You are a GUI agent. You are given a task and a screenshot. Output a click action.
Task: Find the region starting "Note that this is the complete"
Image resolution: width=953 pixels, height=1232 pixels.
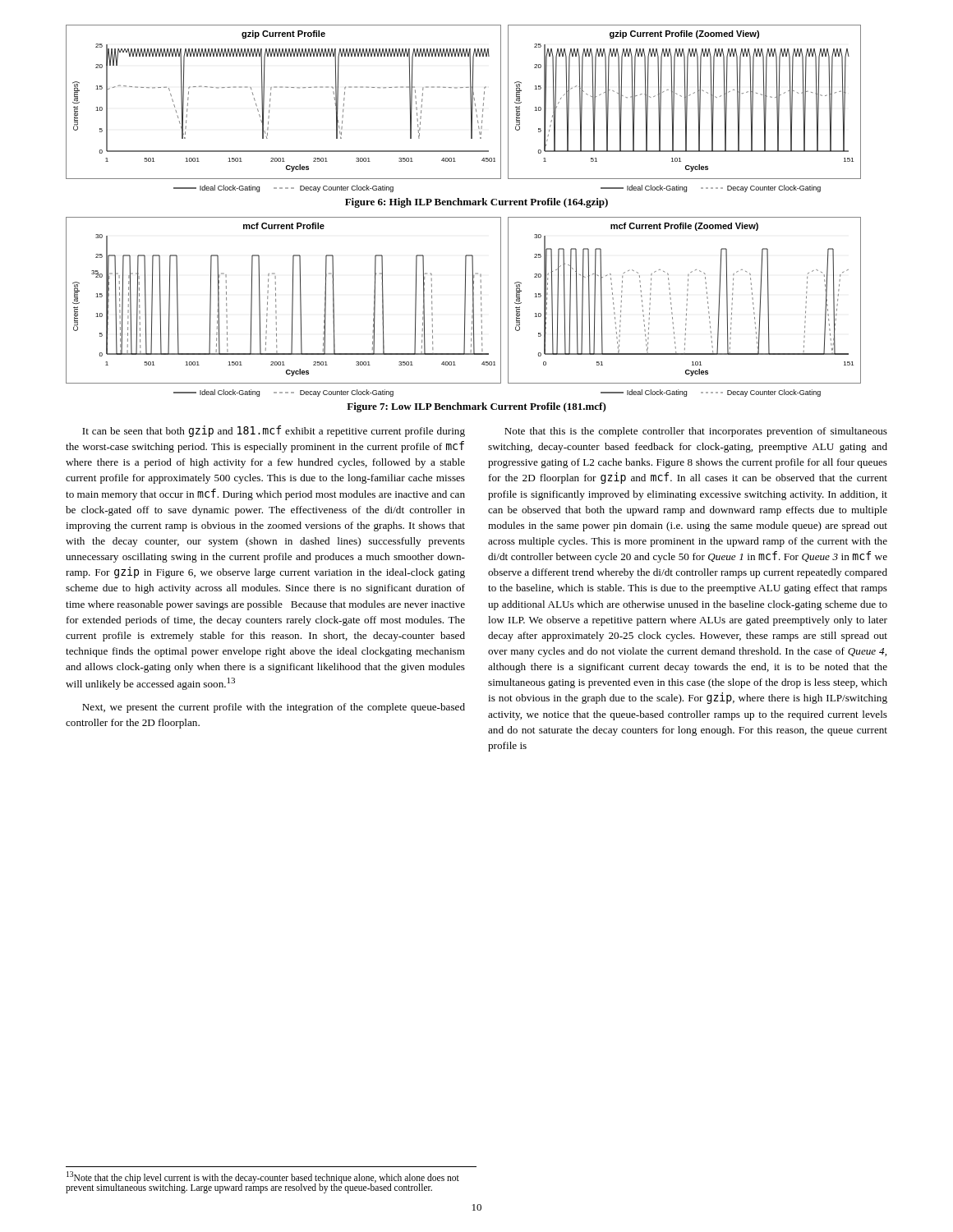click(x=688, y=588)
